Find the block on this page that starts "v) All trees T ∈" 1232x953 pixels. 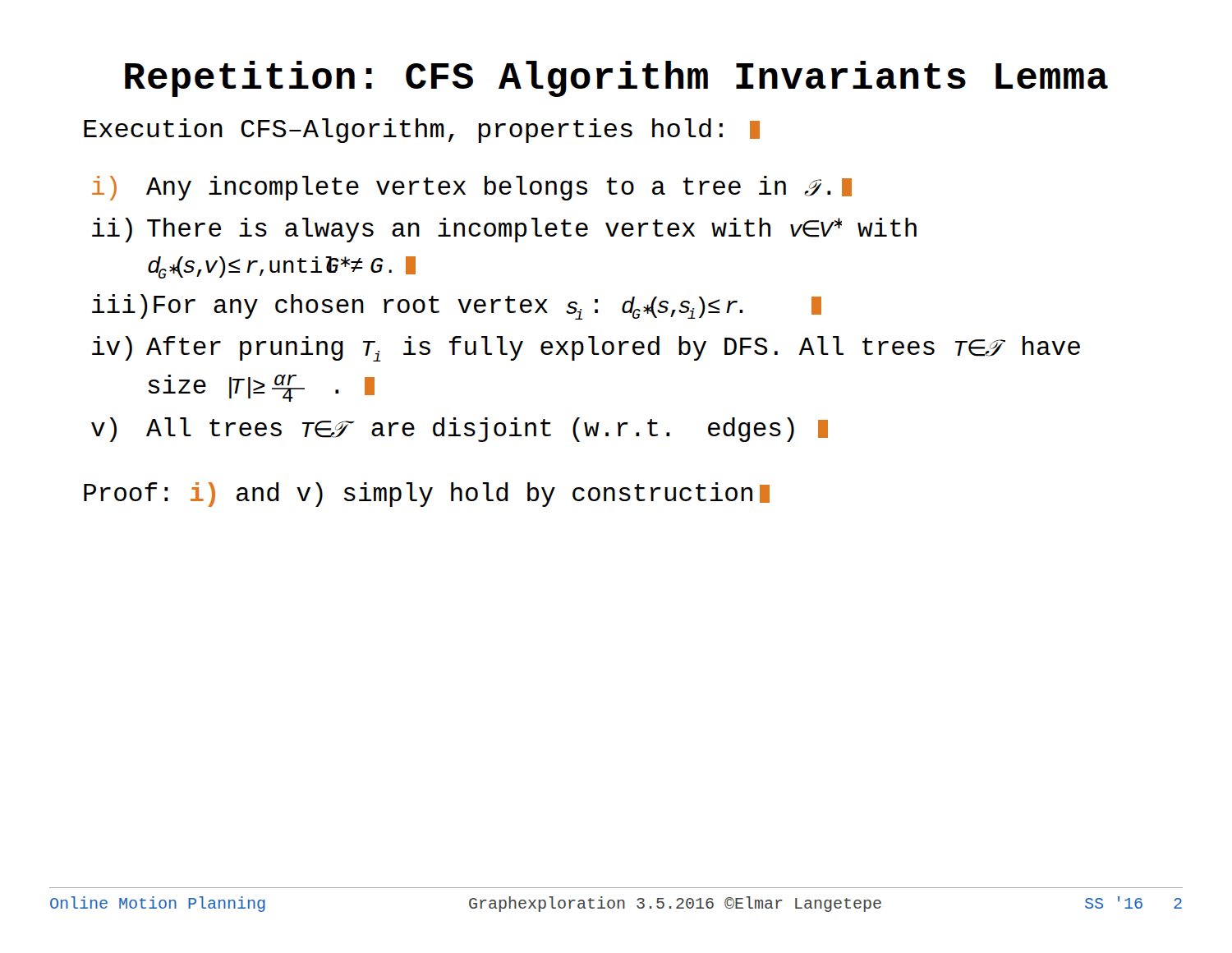point(624,430)
